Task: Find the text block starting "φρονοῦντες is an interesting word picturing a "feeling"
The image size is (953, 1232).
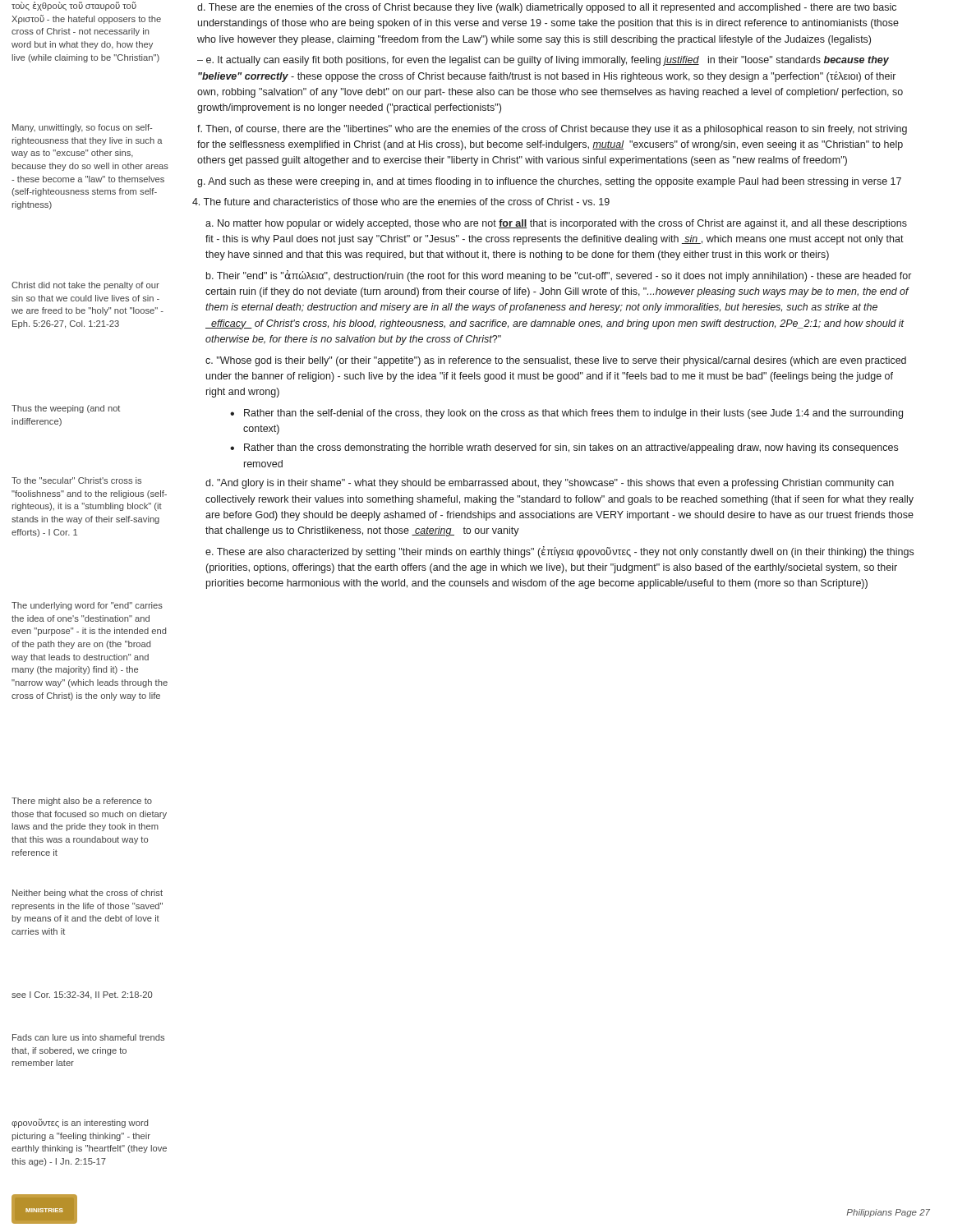Action: [89, 1142]
